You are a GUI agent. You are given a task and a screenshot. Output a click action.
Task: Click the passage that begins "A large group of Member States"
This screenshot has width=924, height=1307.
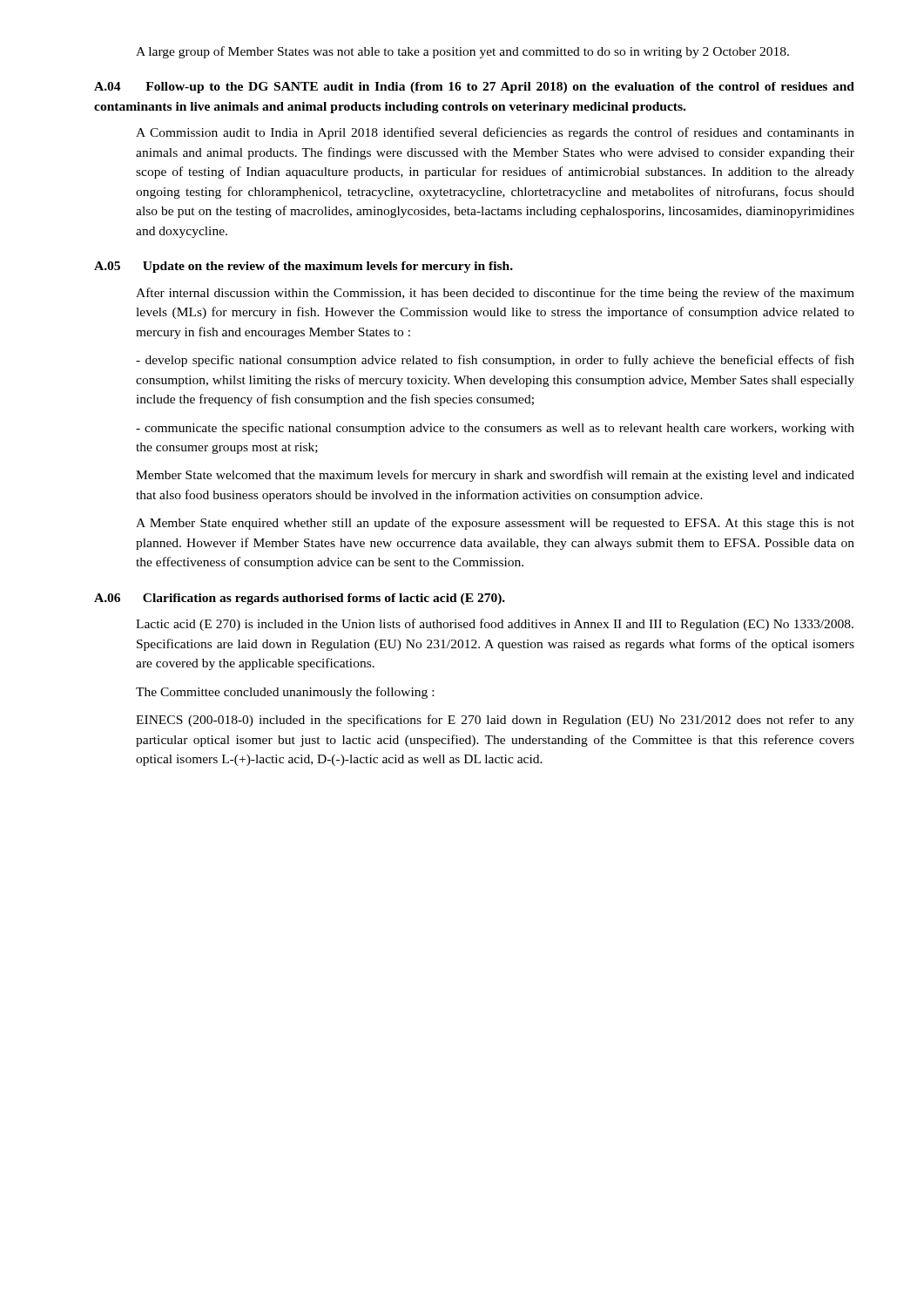tap(463, 51)
